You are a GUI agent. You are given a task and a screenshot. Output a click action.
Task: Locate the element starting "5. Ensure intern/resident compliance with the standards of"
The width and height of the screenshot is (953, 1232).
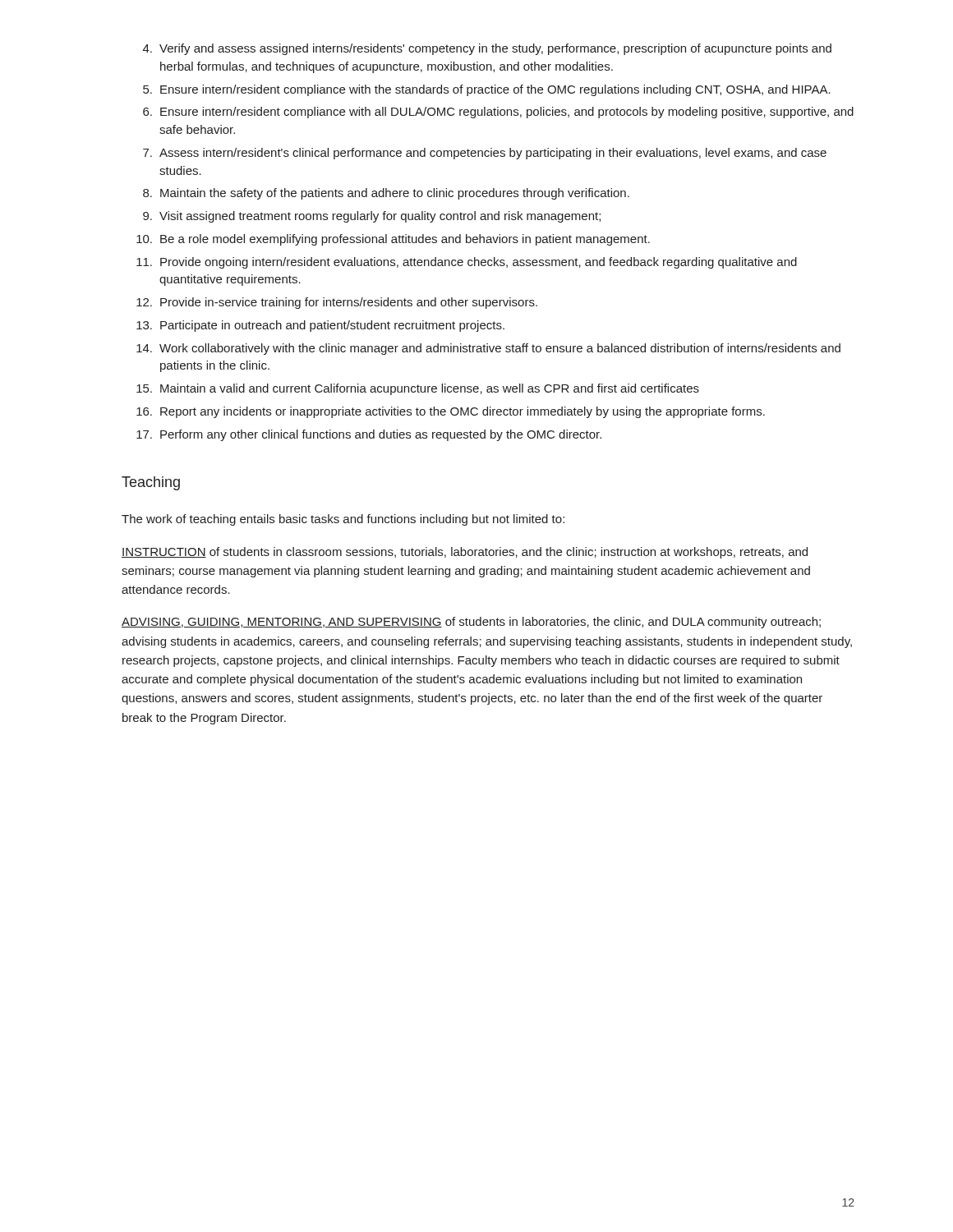point(488,89)
